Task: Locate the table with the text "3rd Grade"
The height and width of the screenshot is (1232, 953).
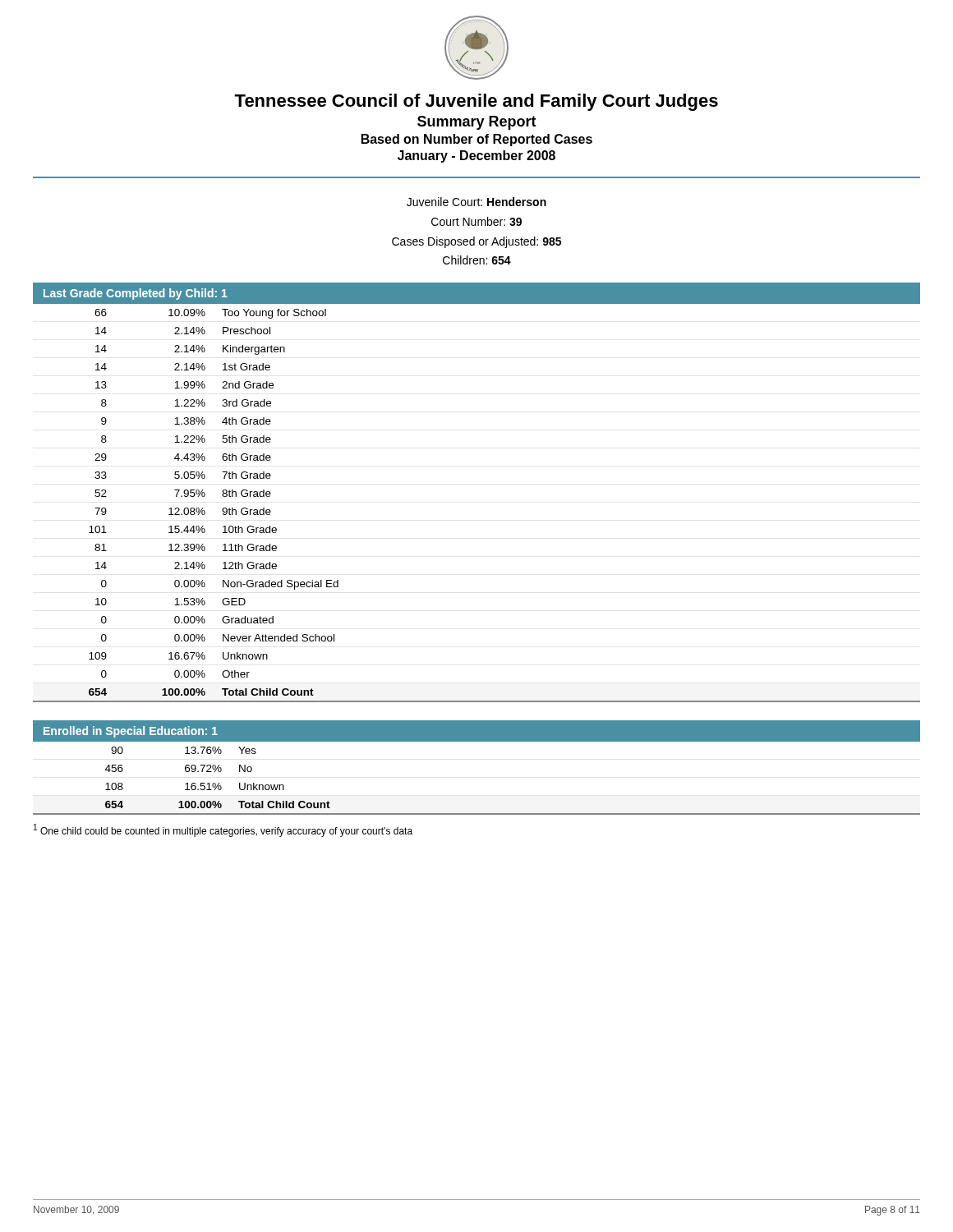Action: point(476,503)
